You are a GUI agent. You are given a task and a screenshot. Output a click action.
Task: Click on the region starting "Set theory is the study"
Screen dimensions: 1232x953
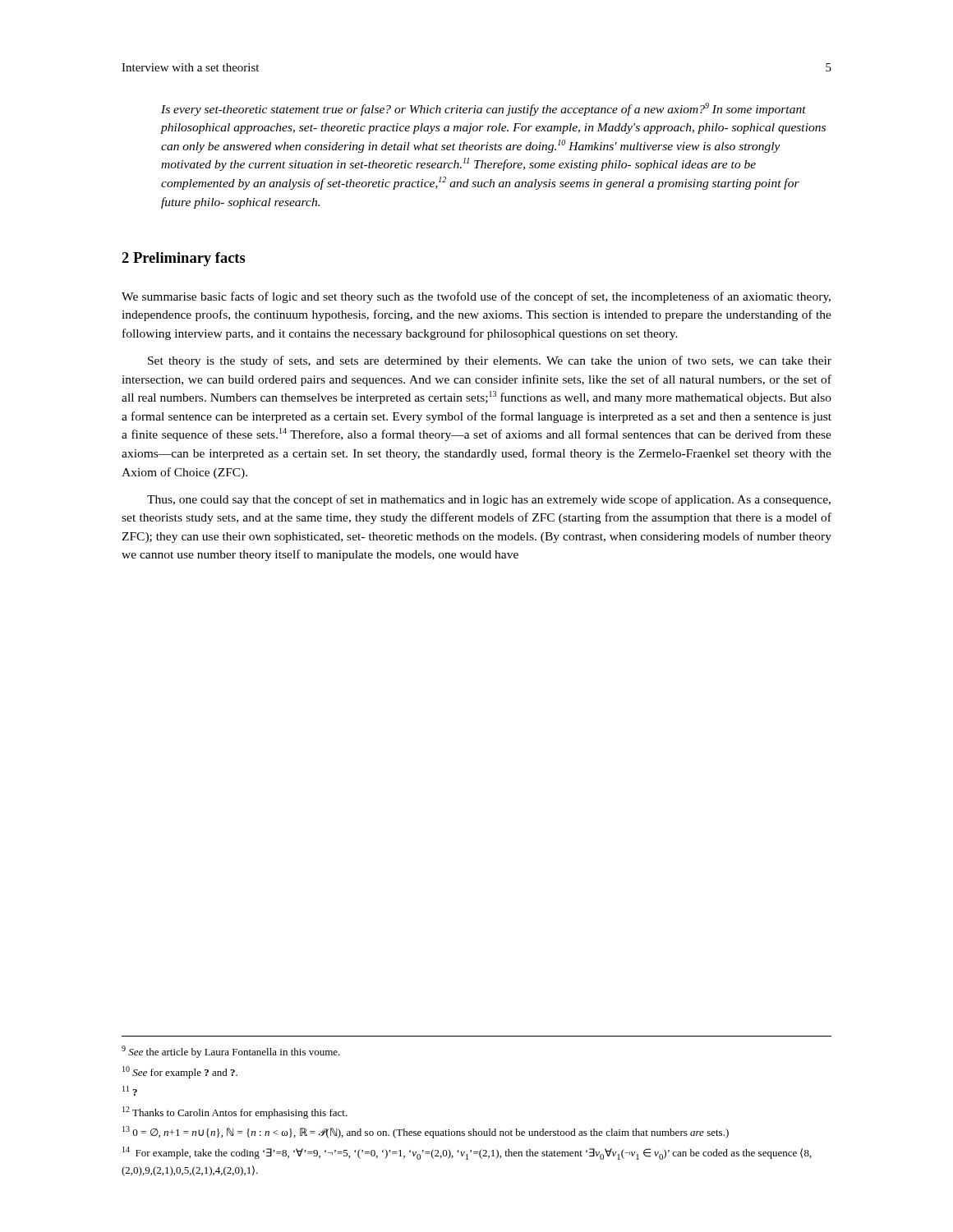476,416
